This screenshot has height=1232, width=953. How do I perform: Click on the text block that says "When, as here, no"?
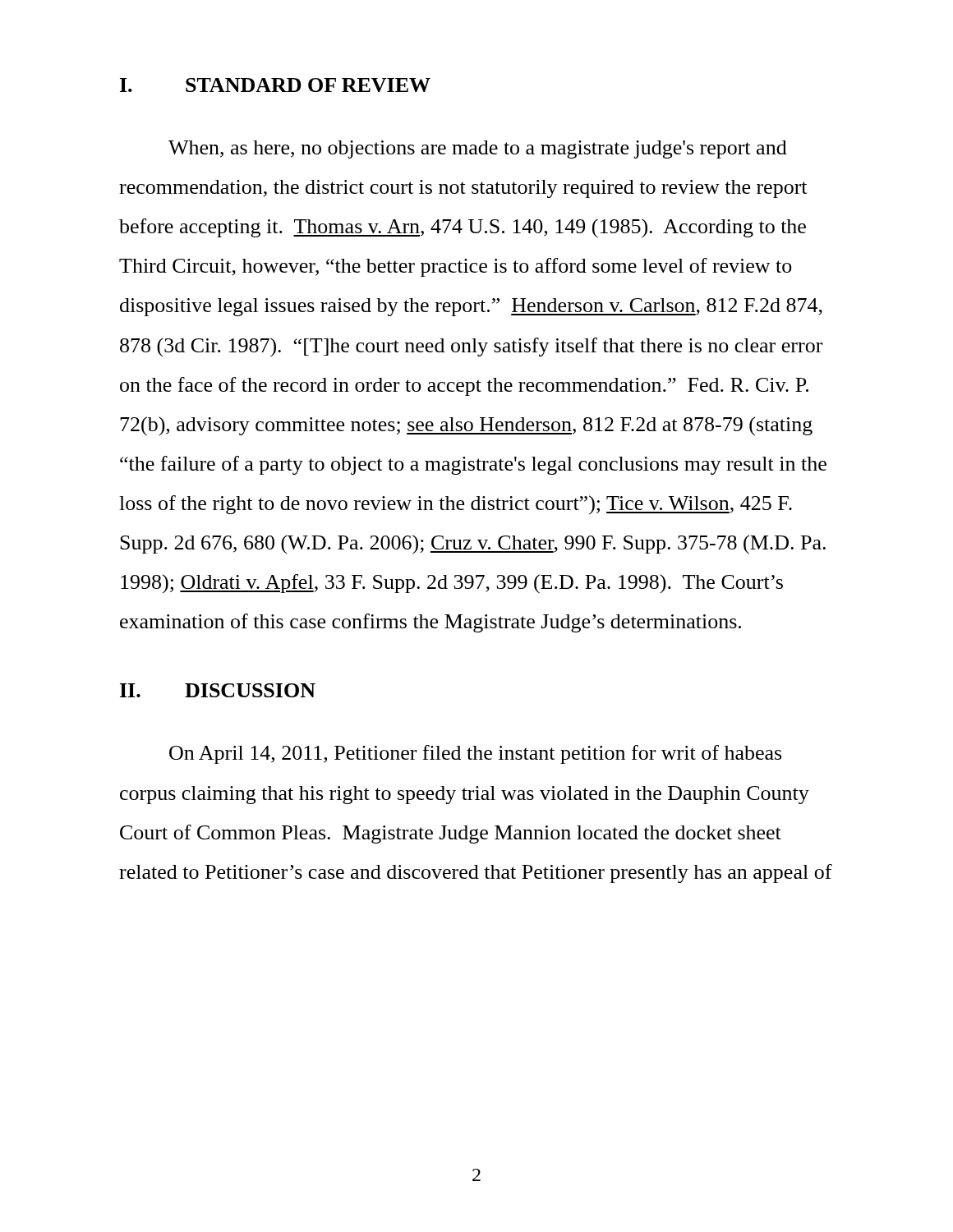click(476, 385)
